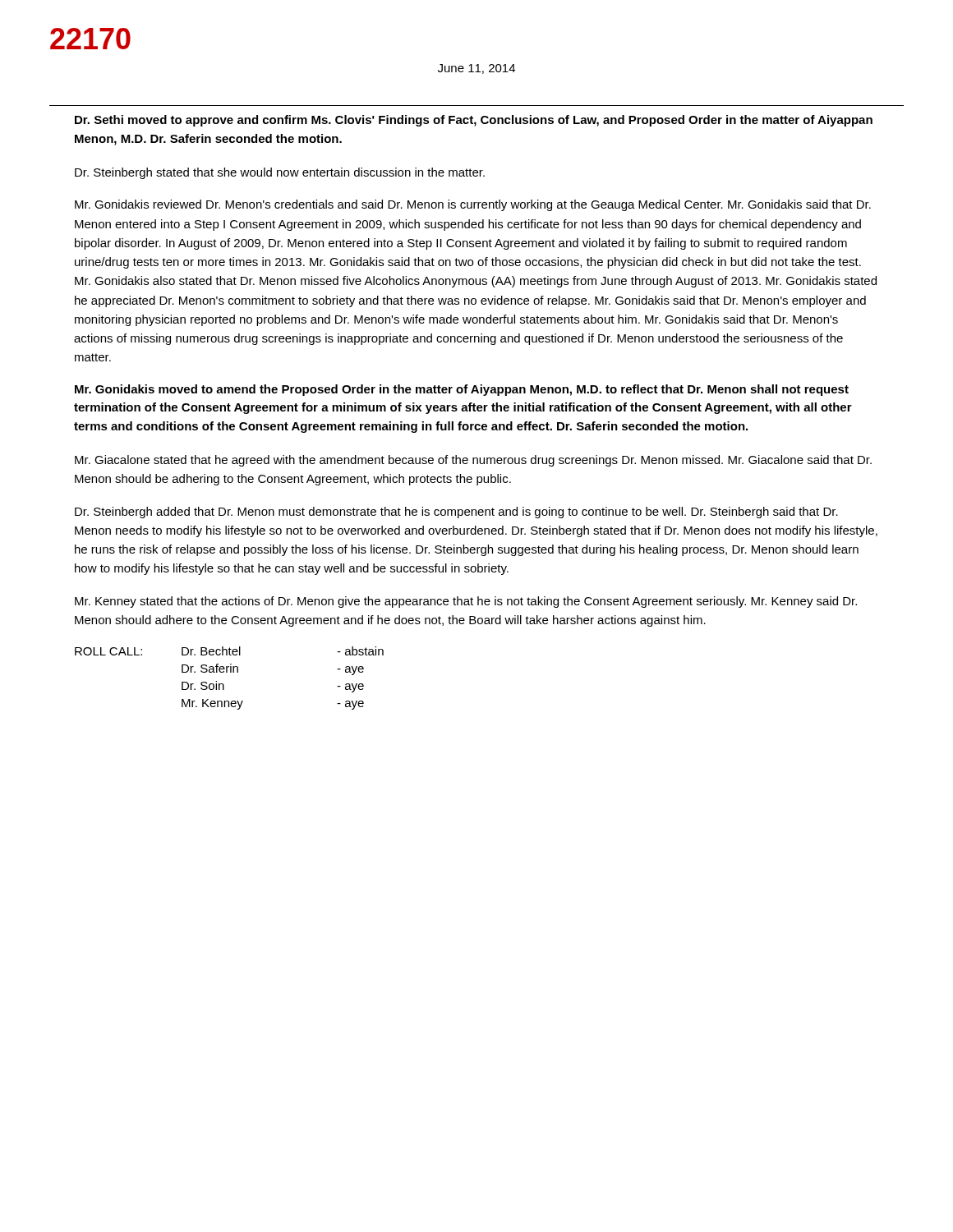Find the element starting "Dr. Steinbergh stated that she"

280,172
